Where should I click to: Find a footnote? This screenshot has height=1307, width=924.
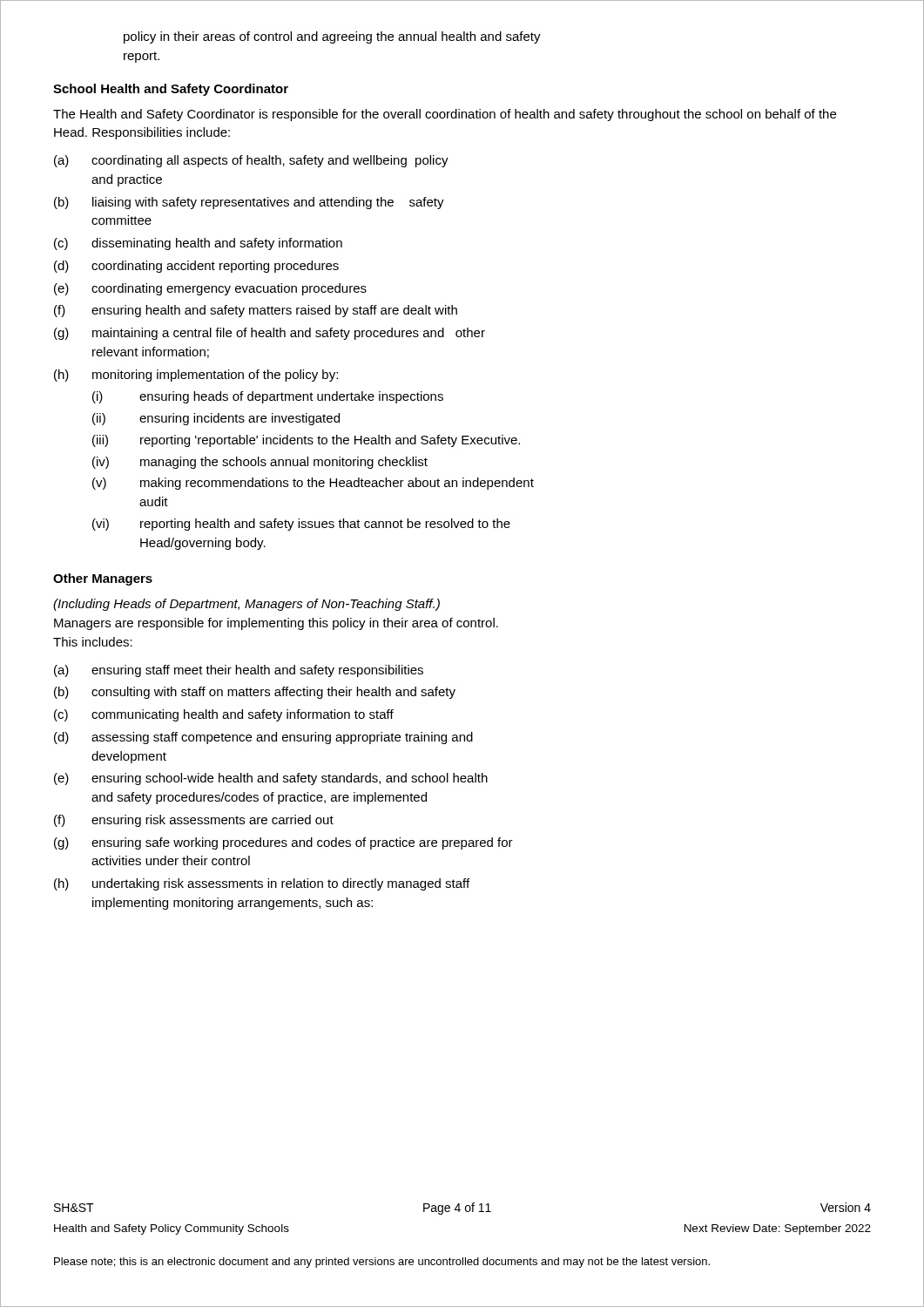point(382,1261)
